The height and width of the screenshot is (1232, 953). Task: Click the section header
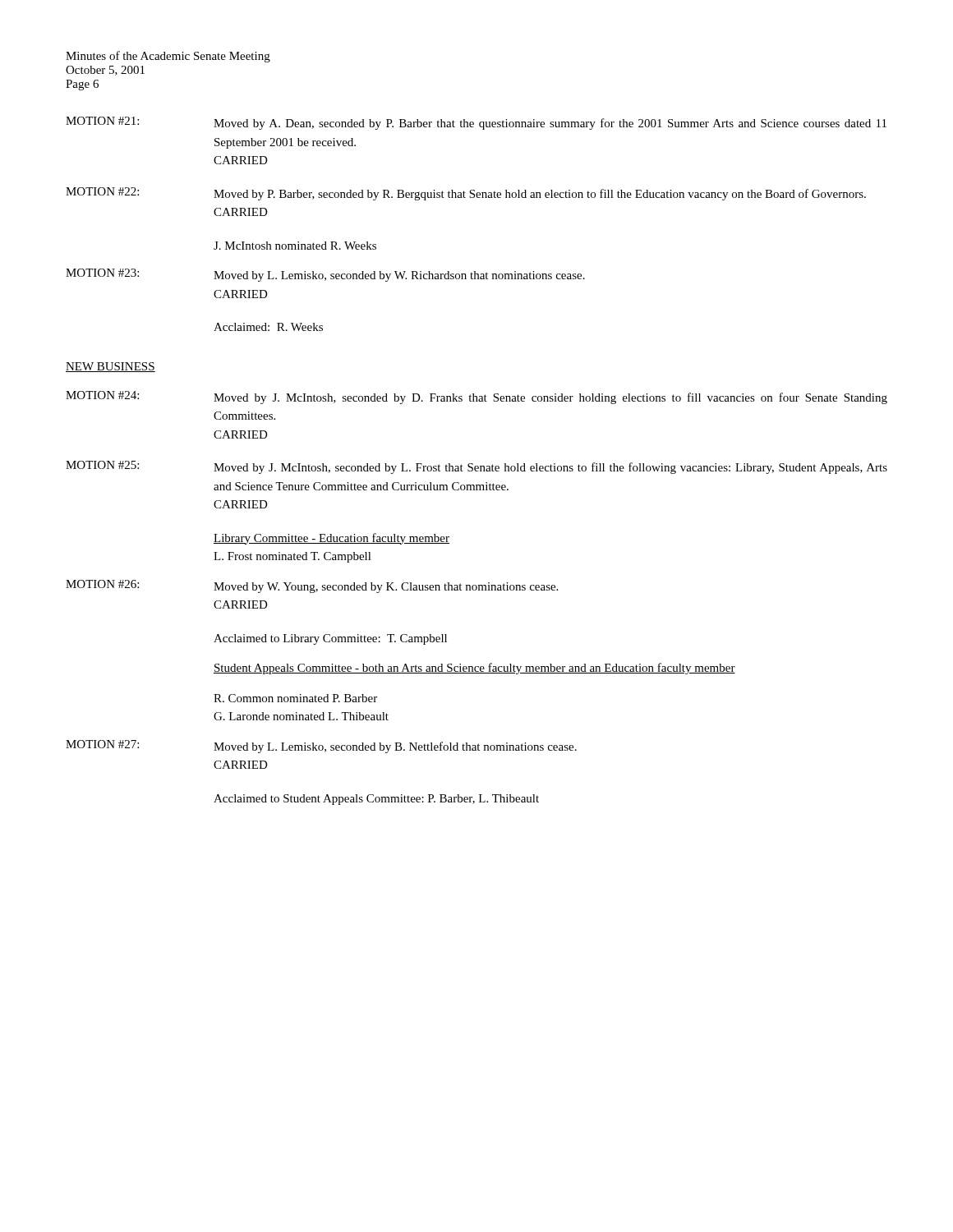pos(110,366)
